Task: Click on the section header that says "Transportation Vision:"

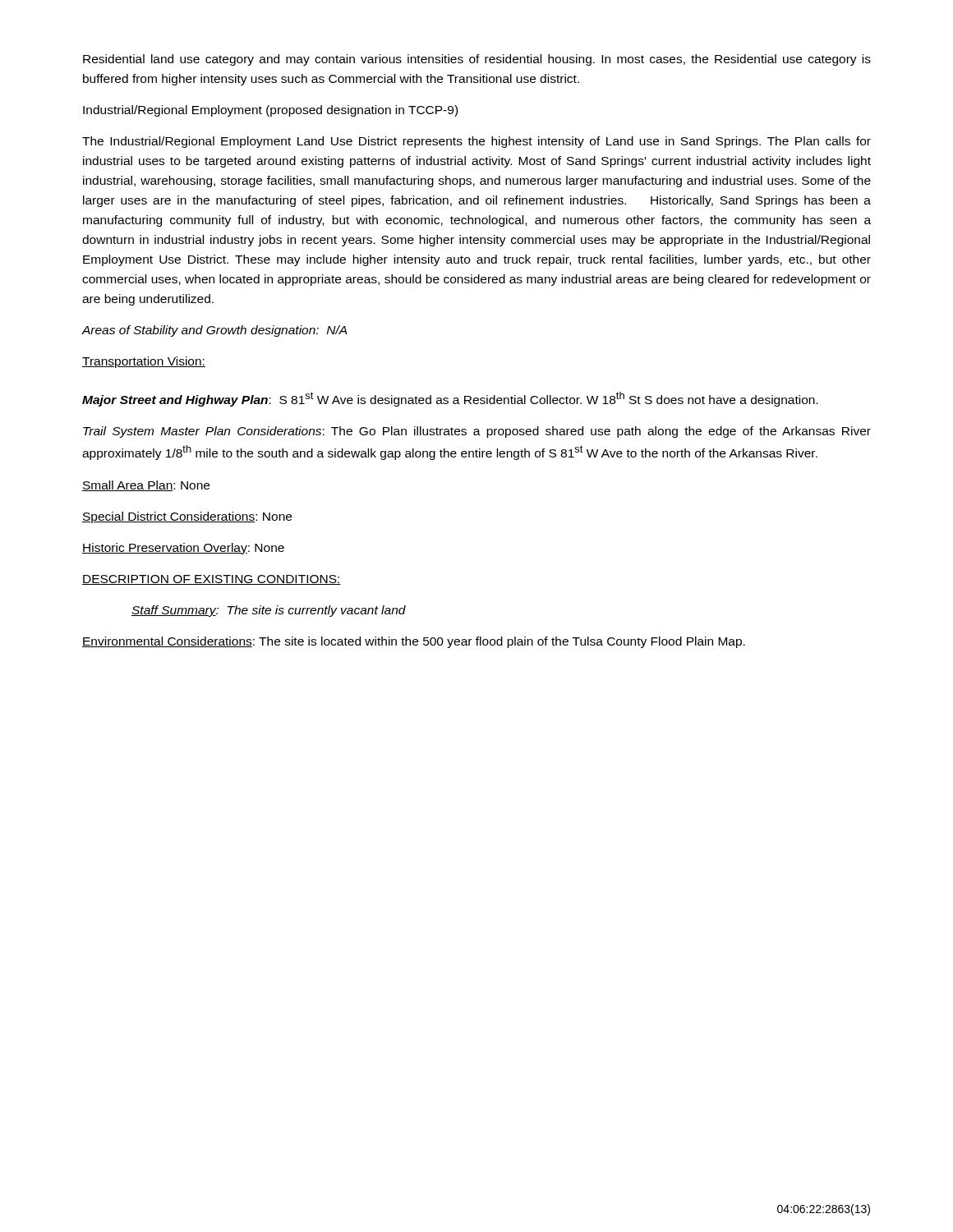Action: point(144,362)
